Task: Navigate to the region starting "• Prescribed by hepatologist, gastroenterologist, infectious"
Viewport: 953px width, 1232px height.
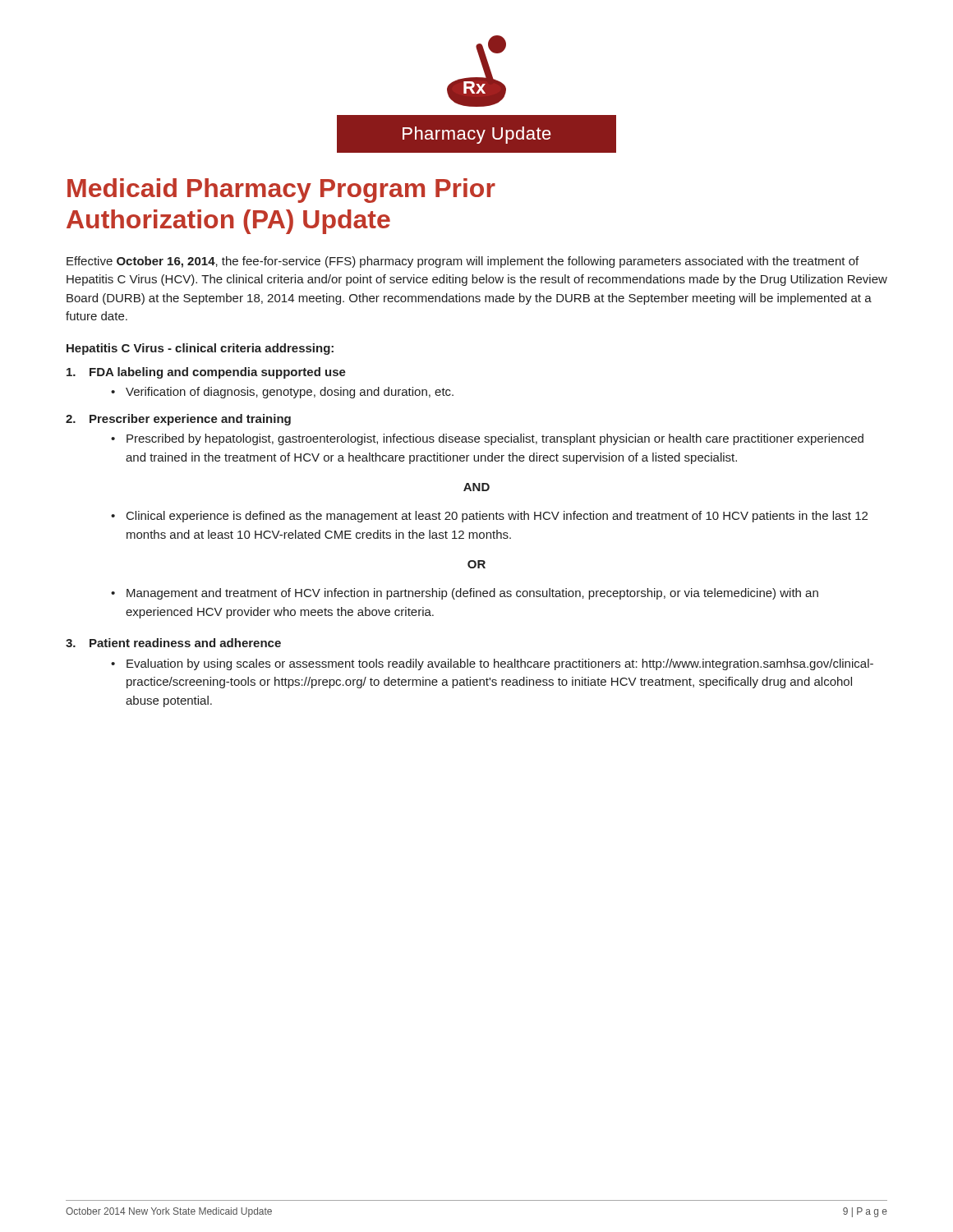Action: (x=499, y=448)
